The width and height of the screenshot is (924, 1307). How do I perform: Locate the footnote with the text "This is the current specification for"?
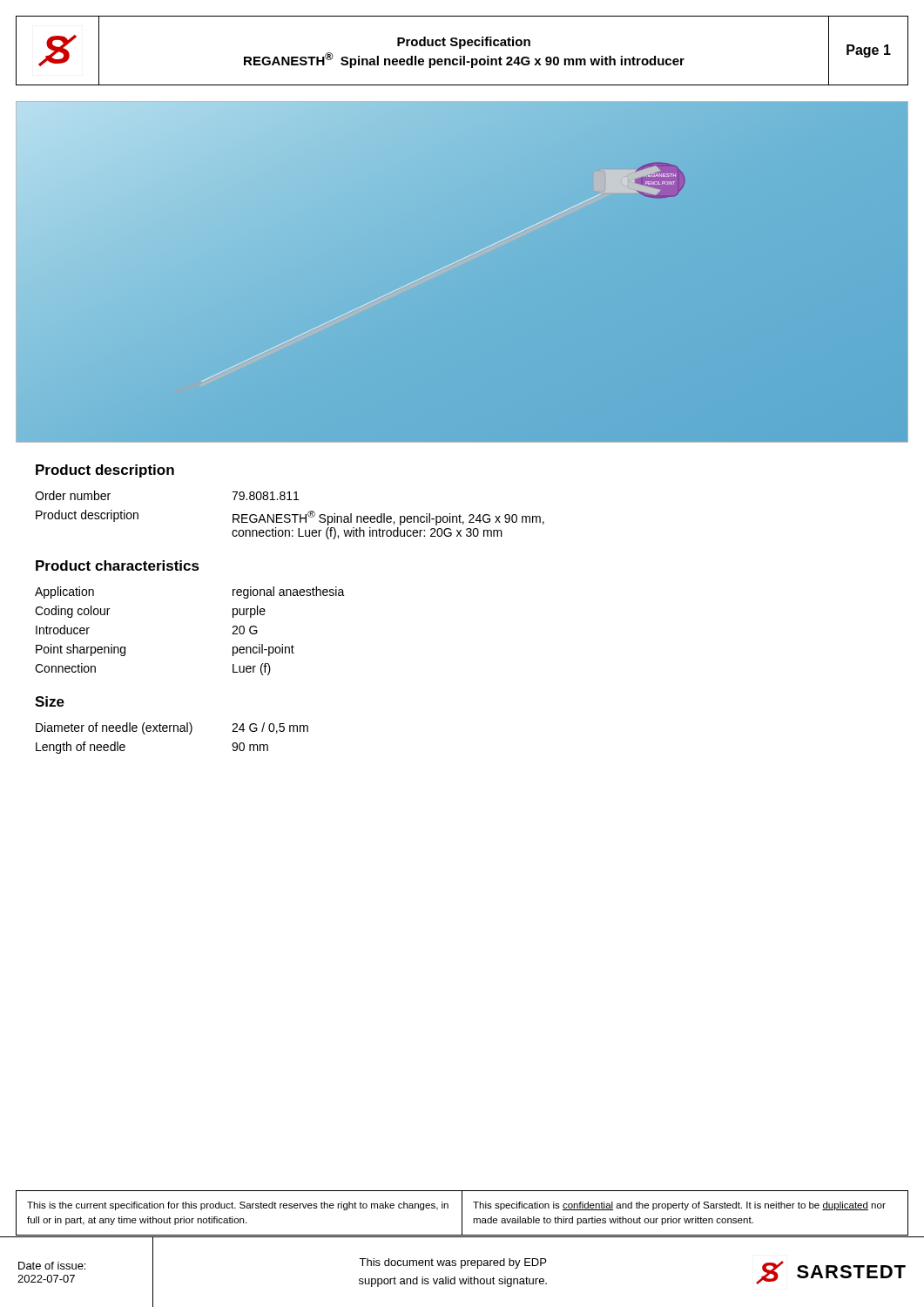tap(238, 1212)
